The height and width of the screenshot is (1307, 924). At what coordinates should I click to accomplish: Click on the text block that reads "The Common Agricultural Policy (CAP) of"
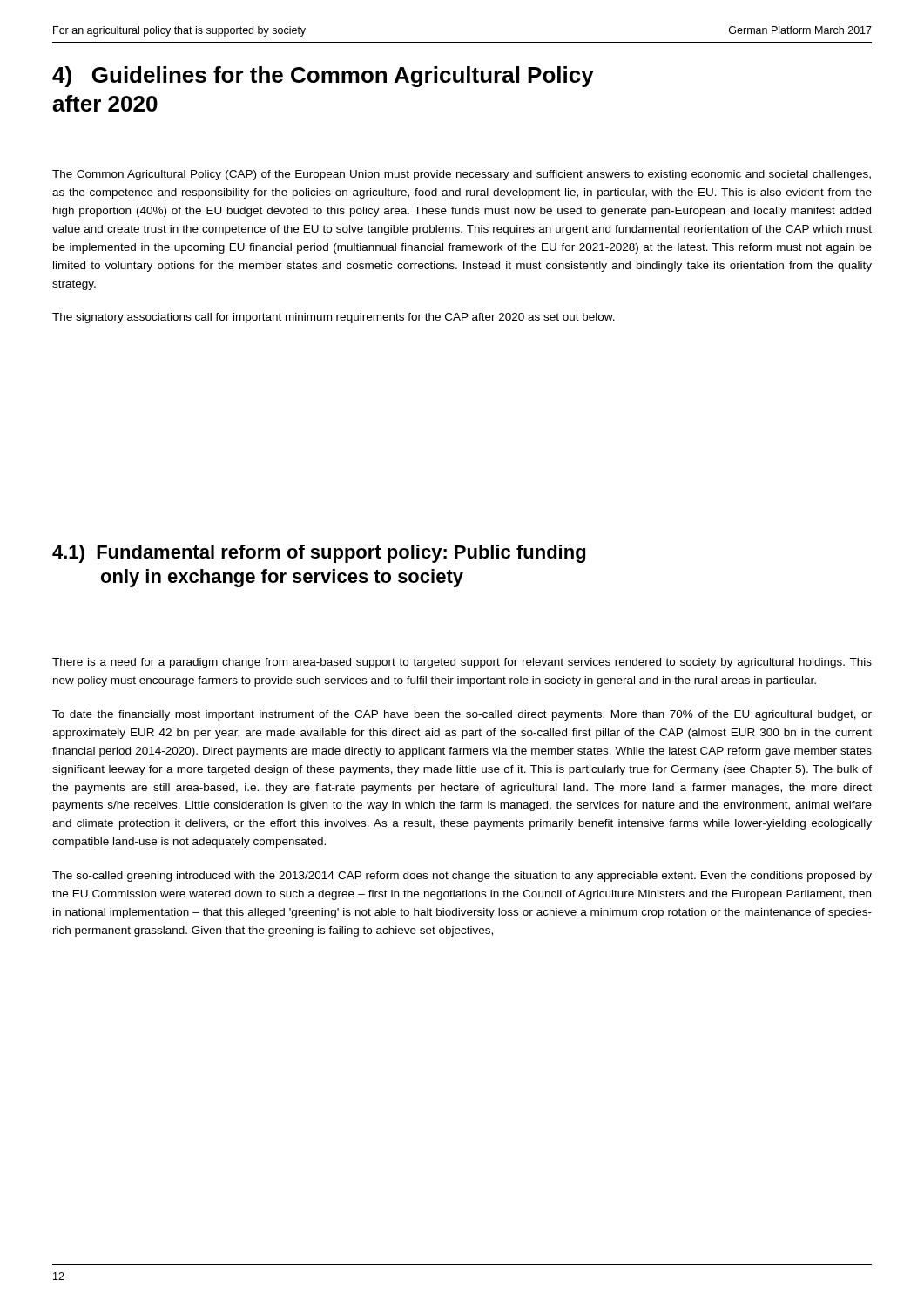462,229
